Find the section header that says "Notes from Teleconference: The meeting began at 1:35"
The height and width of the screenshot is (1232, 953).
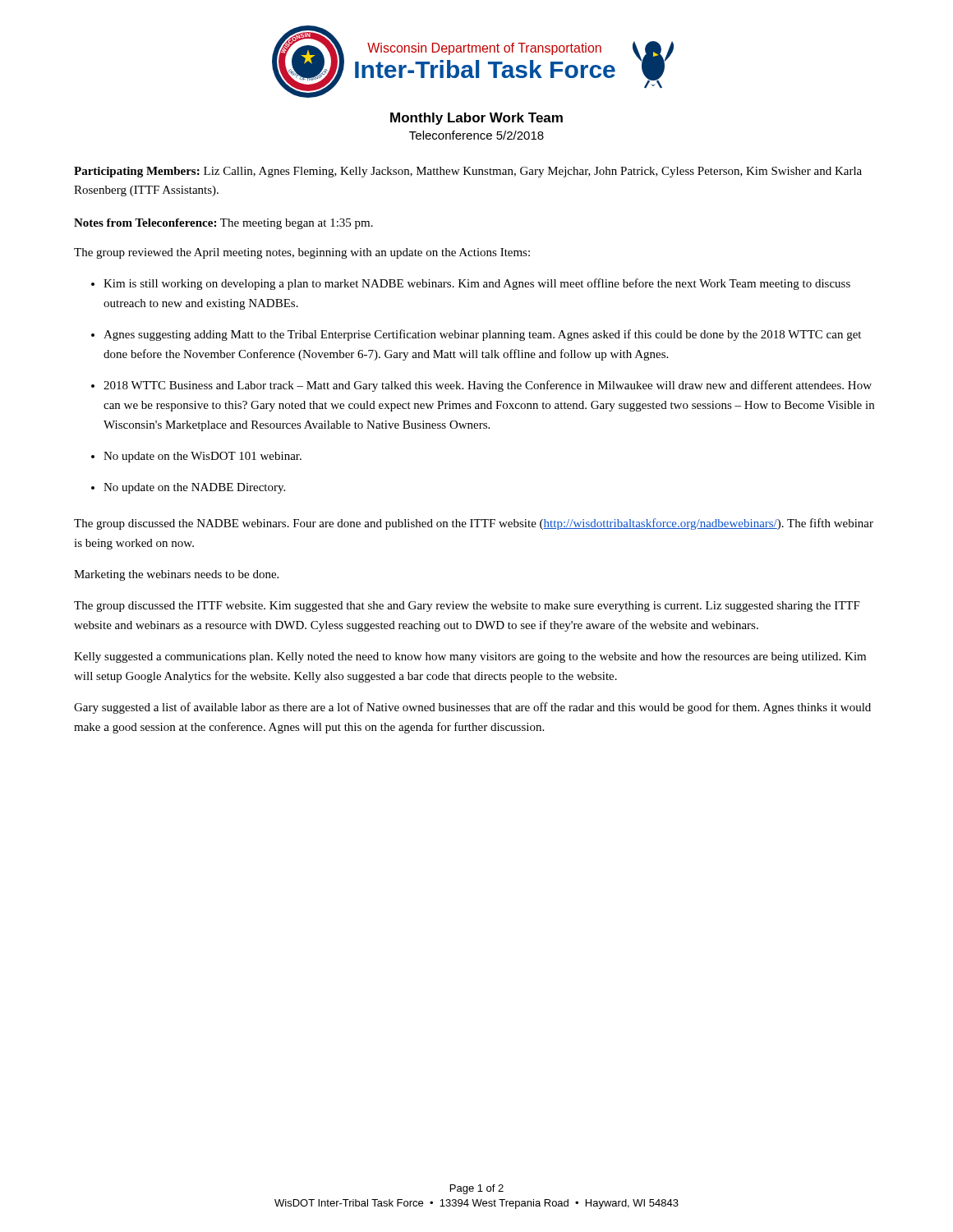point(224,223)
